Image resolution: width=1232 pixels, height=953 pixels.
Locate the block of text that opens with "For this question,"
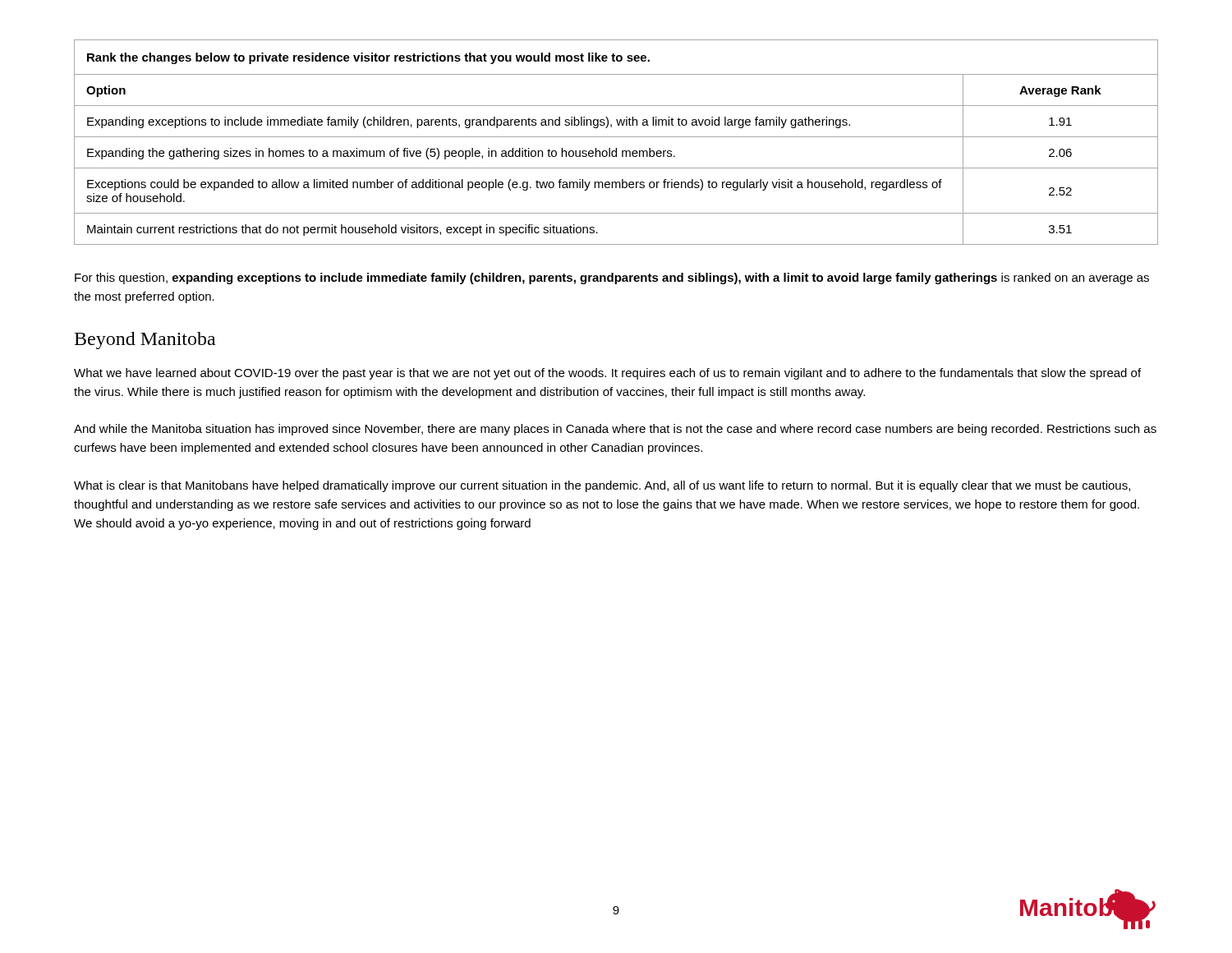(612, 287)
